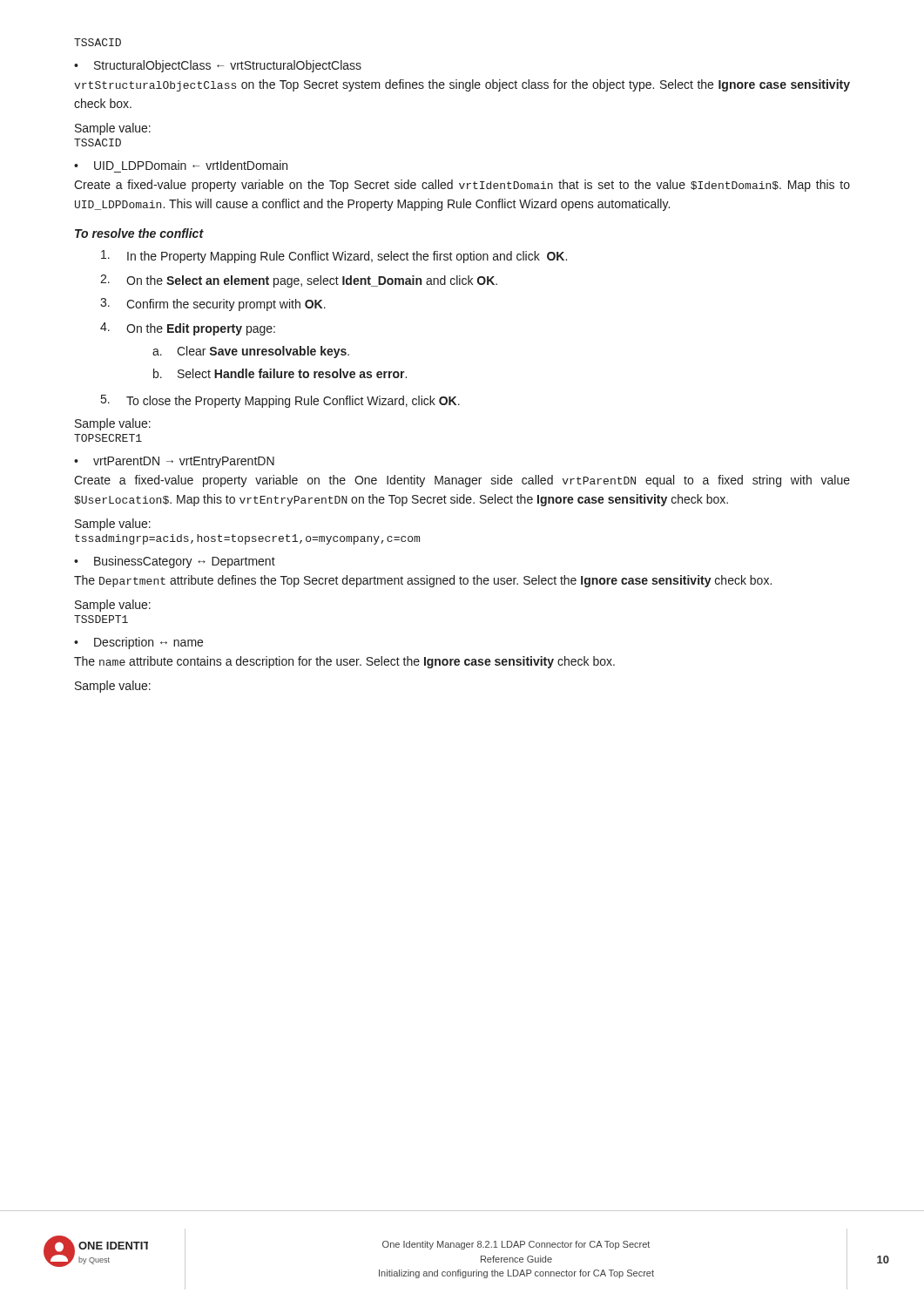Select the list item with the text "• BusinessCategory ↔ Department"
This screenshot has width=924, height=1307.
point(175,562)
